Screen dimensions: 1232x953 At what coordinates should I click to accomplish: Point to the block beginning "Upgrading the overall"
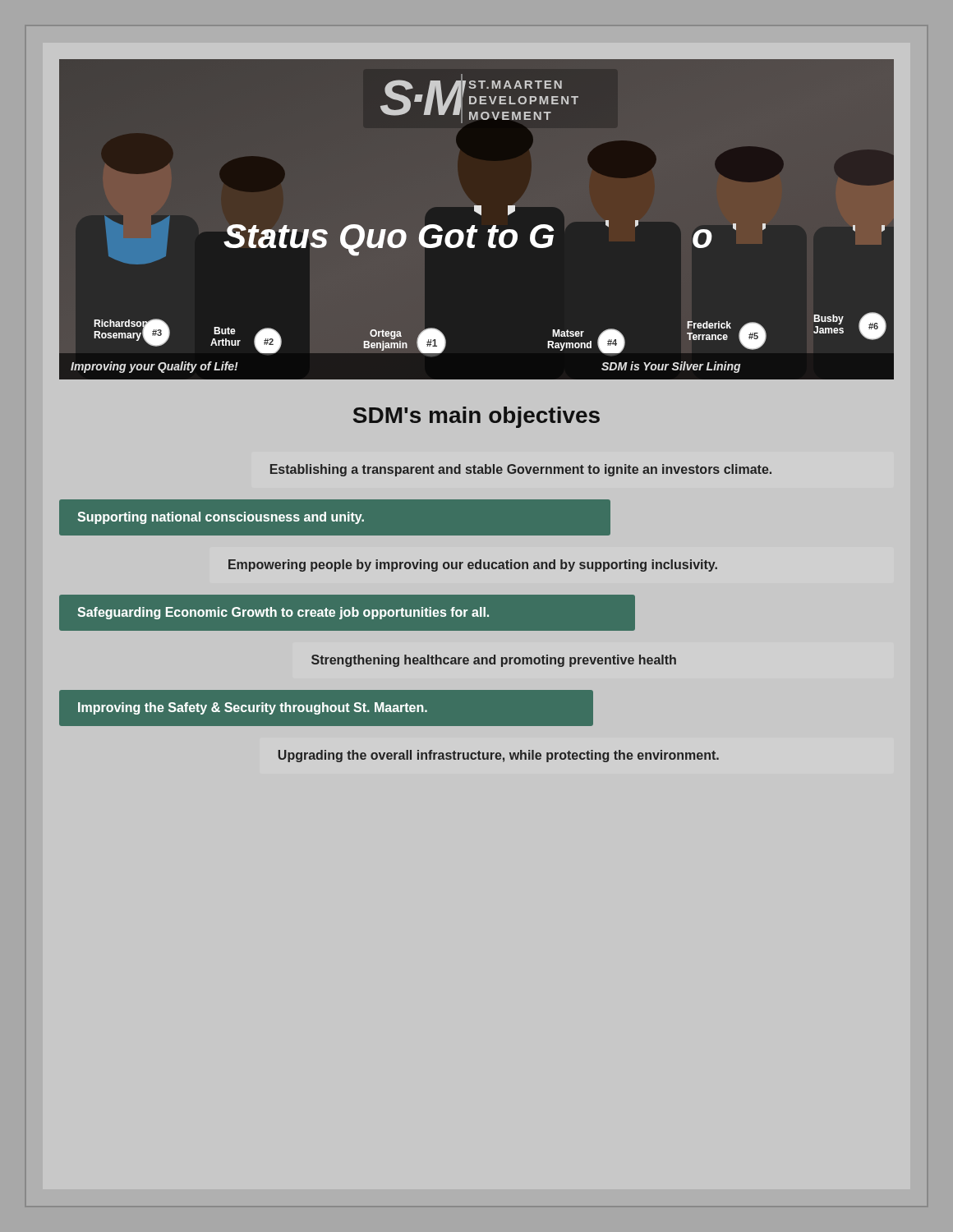tap(577, 756)
